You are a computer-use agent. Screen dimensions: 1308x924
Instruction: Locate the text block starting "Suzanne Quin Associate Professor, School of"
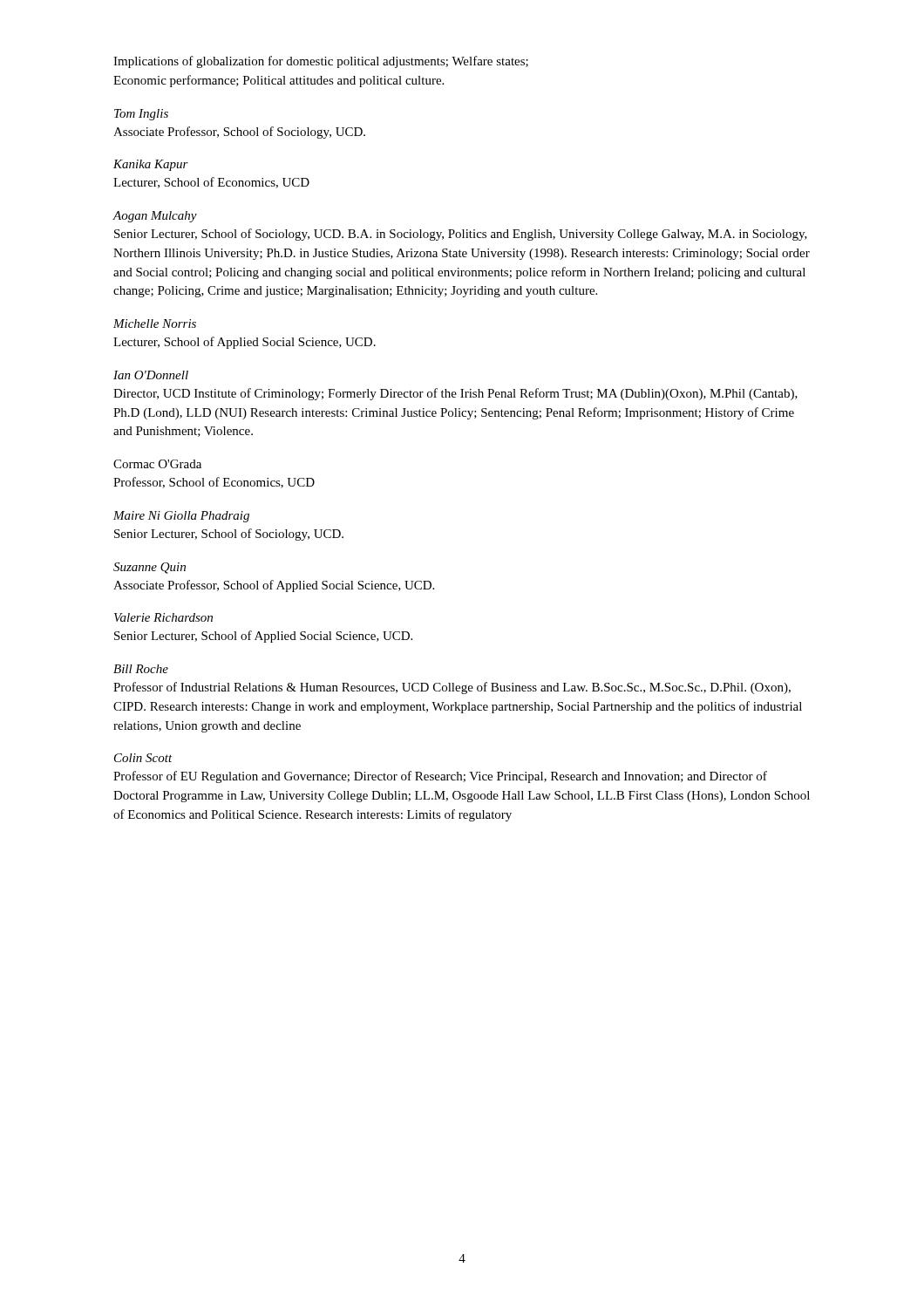click(149, 568)
